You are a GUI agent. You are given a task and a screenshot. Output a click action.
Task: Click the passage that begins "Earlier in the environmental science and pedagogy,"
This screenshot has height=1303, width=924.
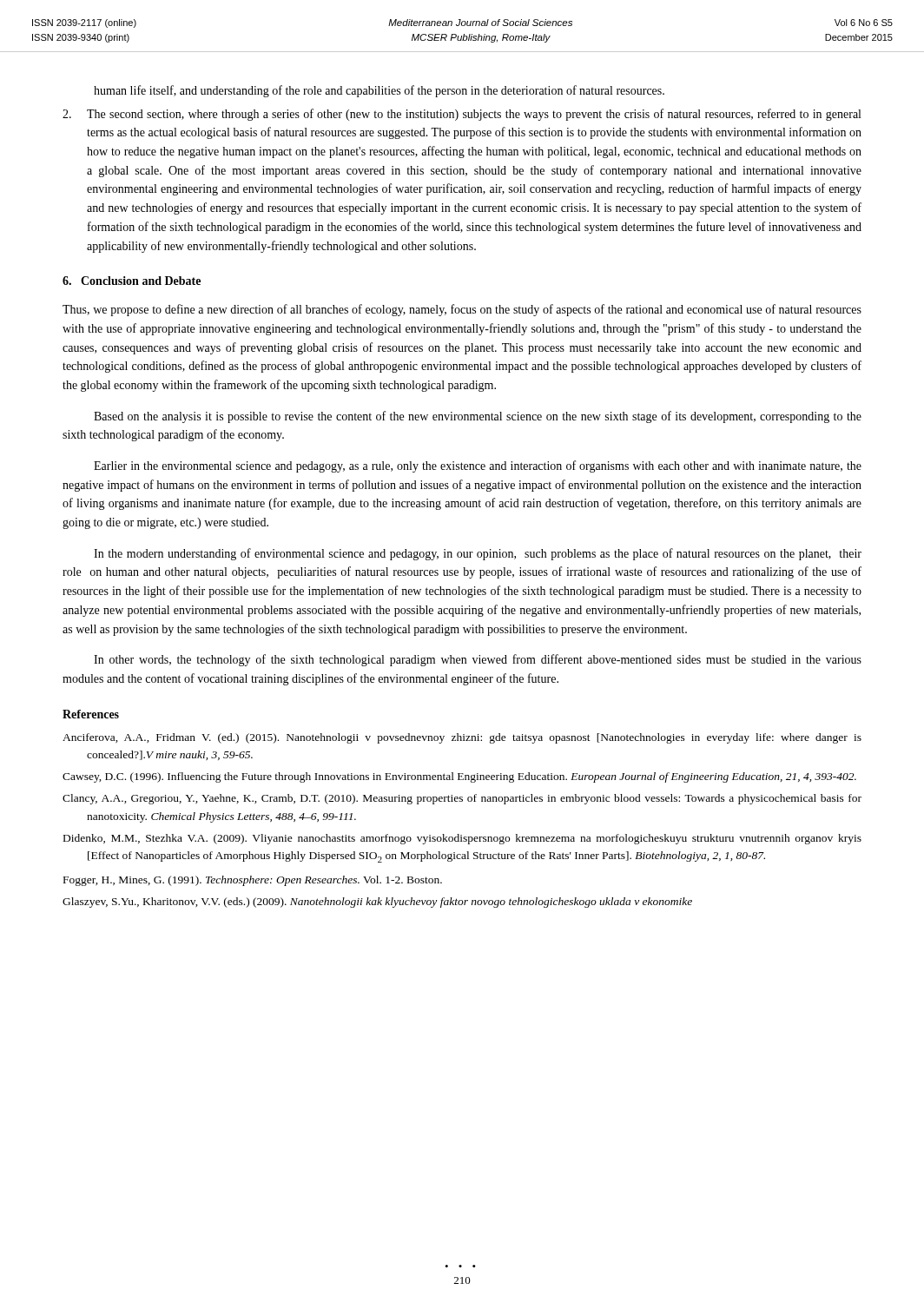(462, 495)
